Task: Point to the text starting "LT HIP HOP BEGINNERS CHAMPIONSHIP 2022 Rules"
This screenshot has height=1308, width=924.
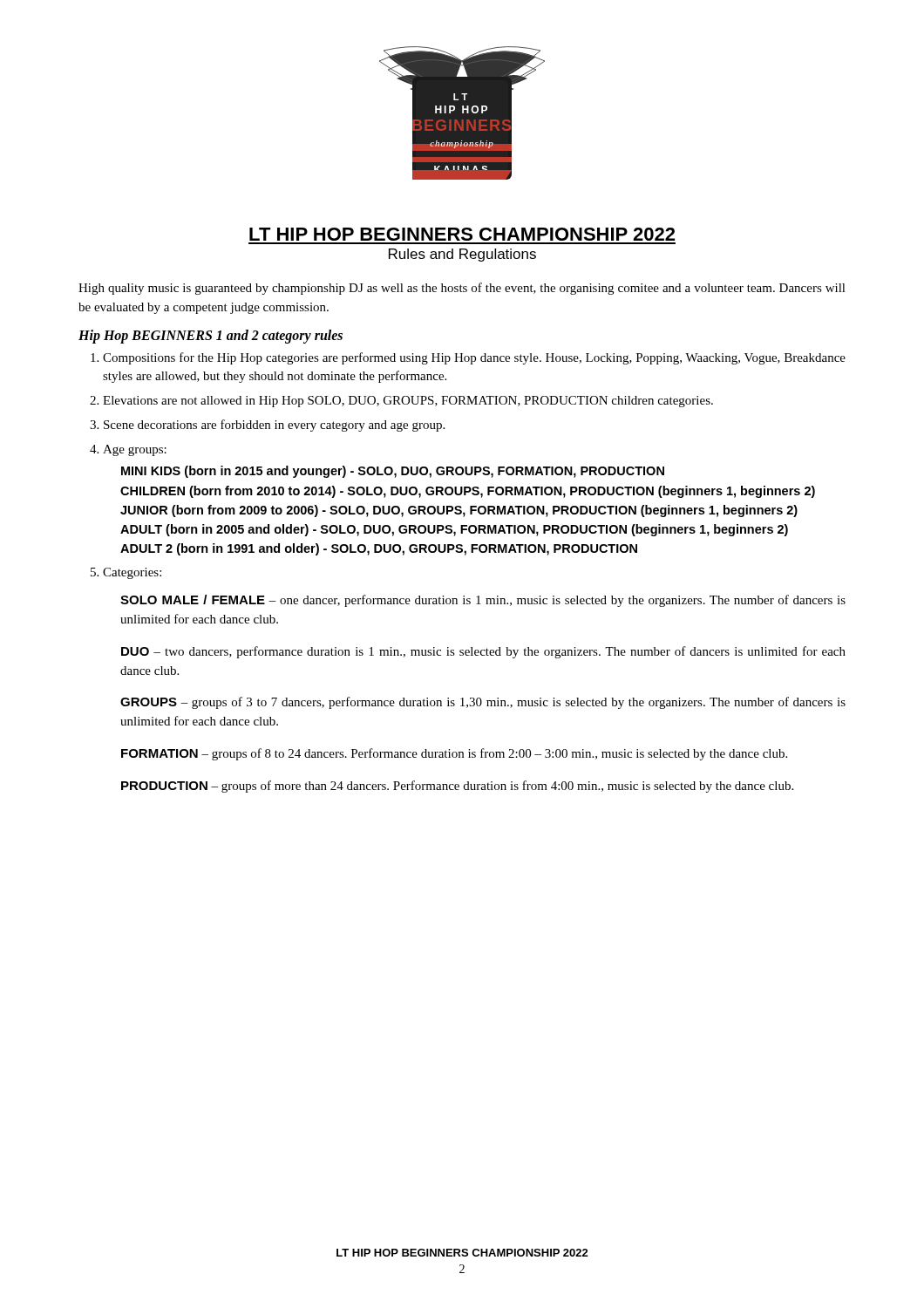Action: [462, 243]
